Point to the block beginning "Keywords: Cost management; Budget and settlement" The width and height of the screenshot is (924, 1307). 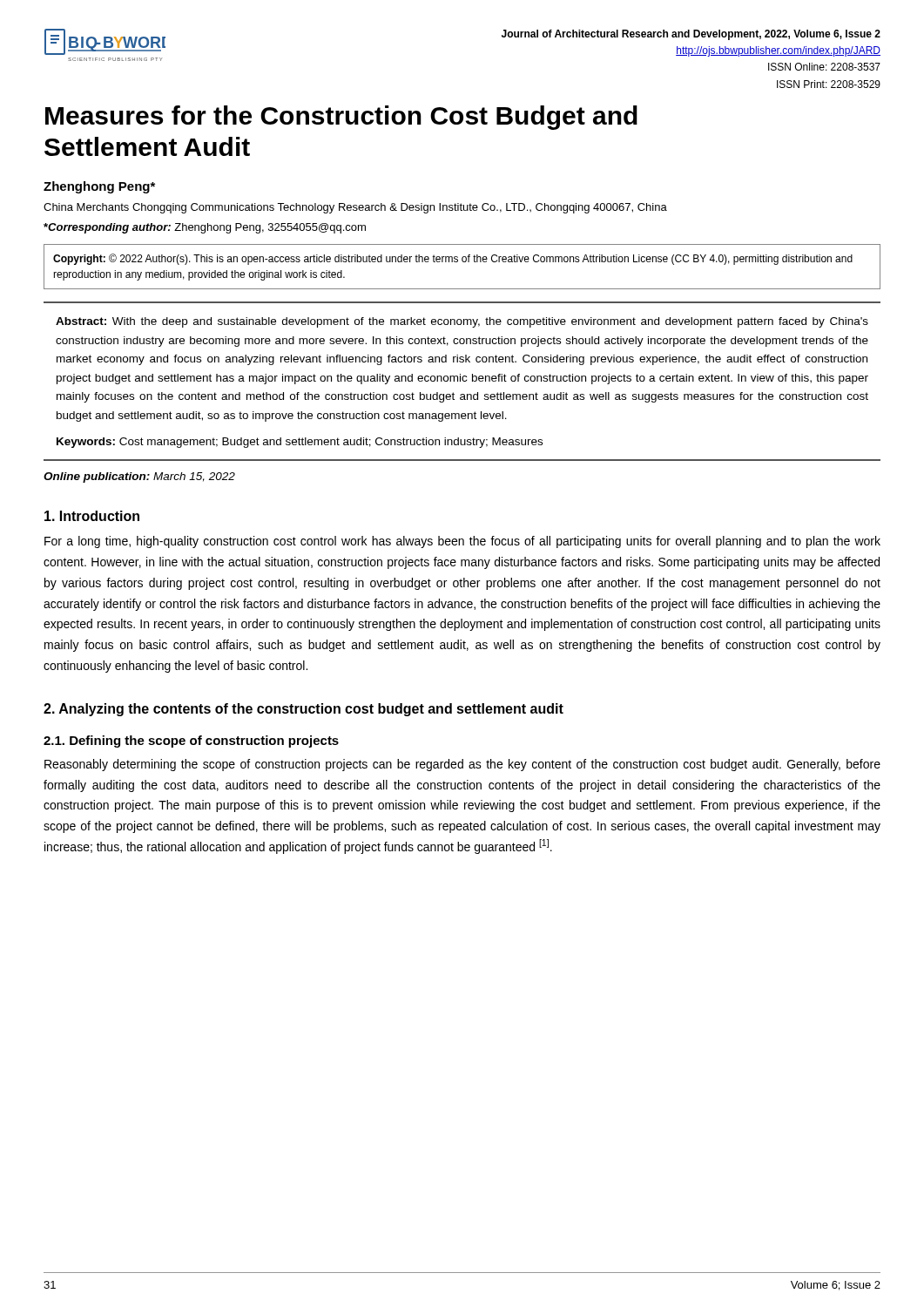pos(299,441)
